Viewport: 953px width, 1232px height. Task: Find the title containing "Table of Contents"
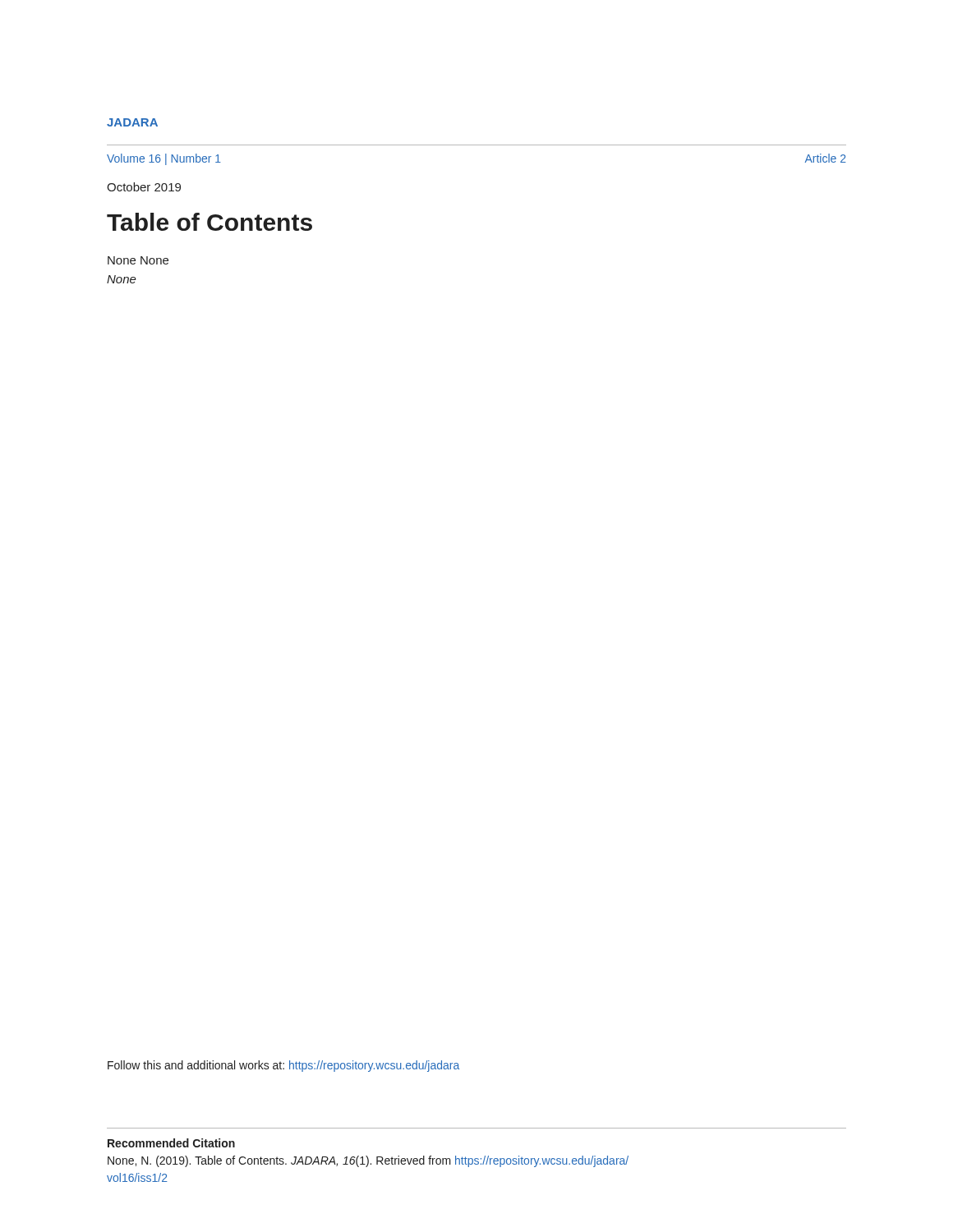pyautogui.click(x=210, y=222)
